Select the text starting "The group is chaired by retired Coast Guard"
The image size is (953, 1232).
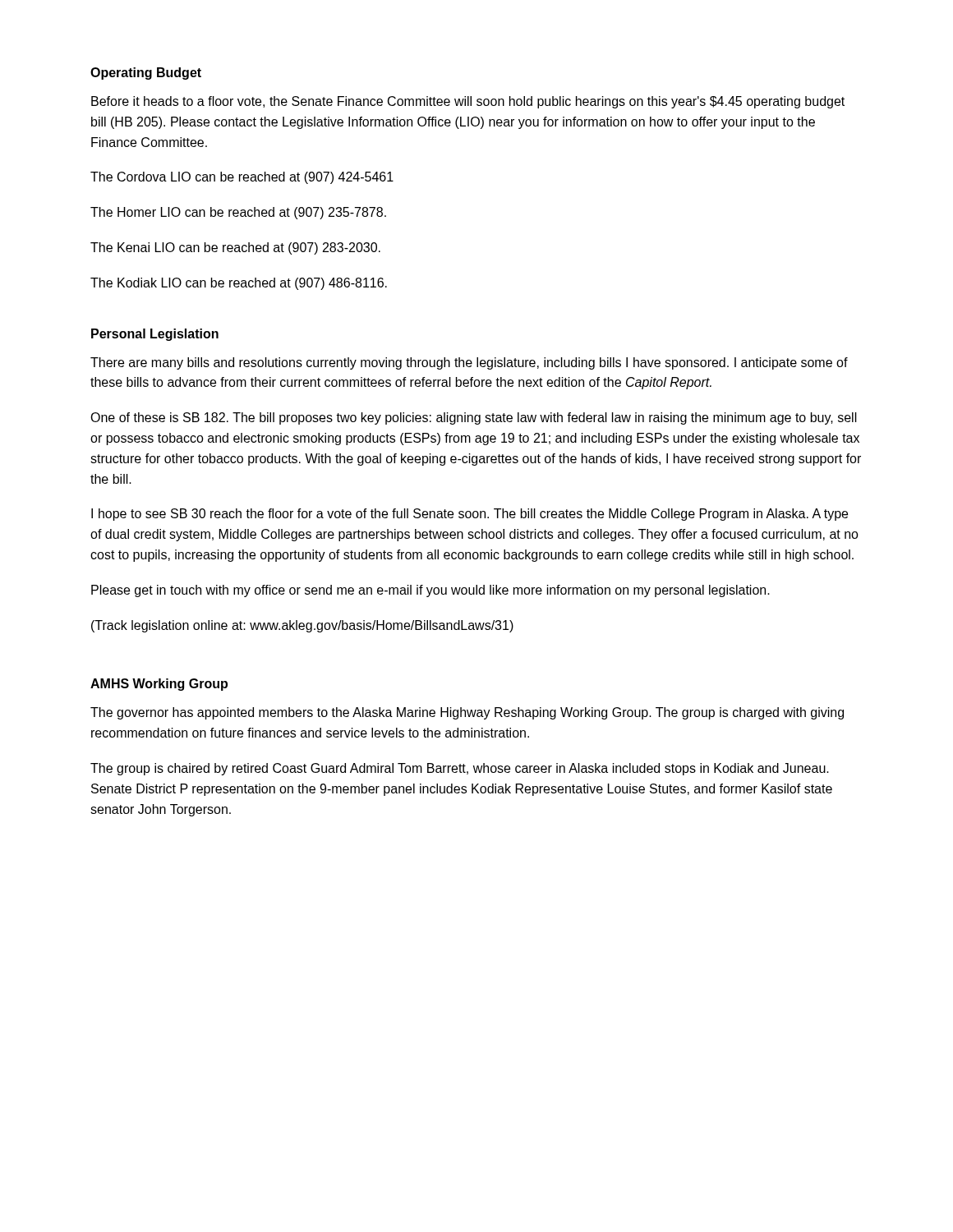pos(461,789)
